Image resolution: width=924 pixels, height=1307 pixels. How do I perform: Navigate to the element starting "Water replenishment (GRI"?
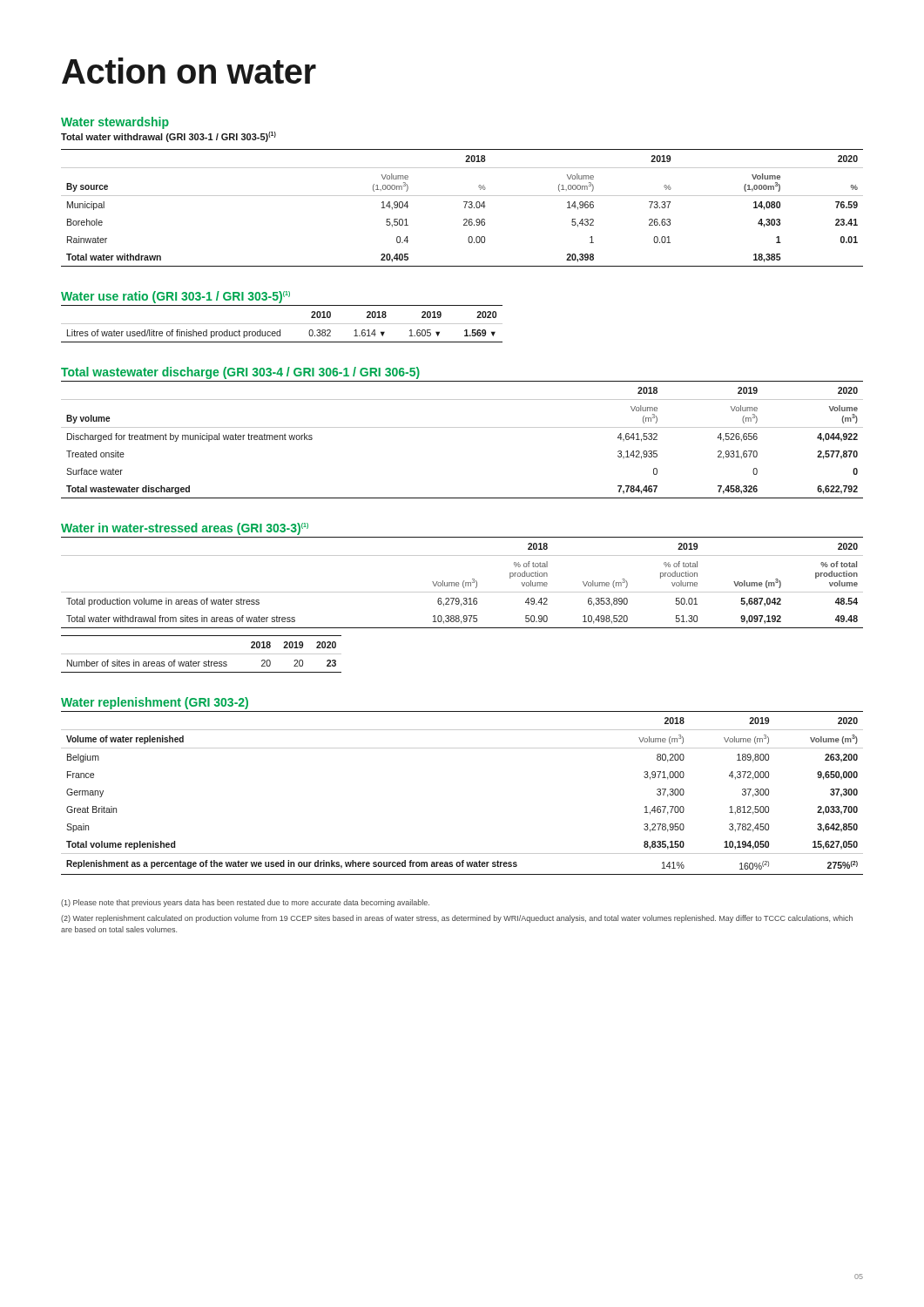coord(462,702)
